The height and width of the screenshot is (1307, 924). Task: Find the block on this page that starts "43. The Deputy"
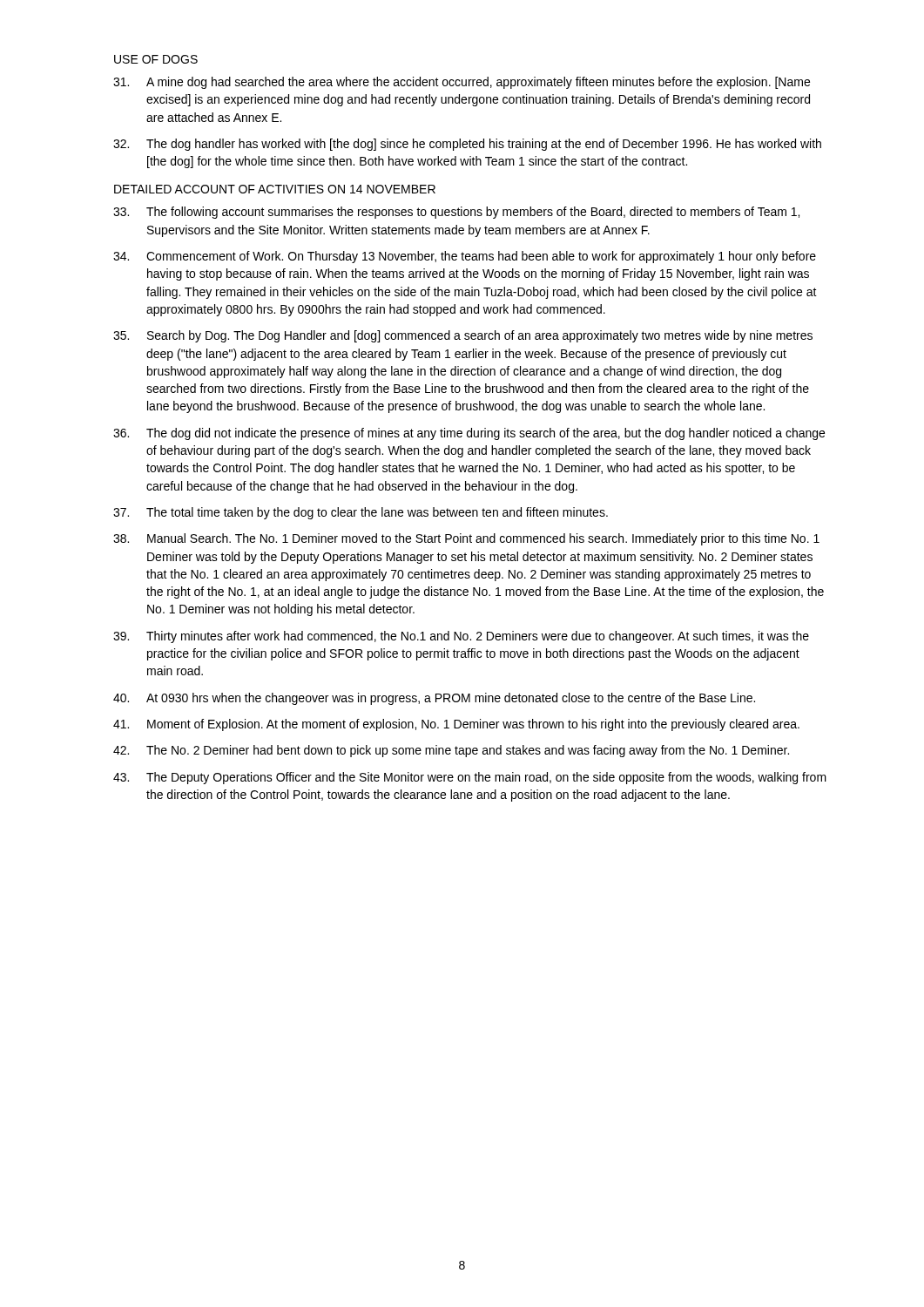[x=470, y=786]
